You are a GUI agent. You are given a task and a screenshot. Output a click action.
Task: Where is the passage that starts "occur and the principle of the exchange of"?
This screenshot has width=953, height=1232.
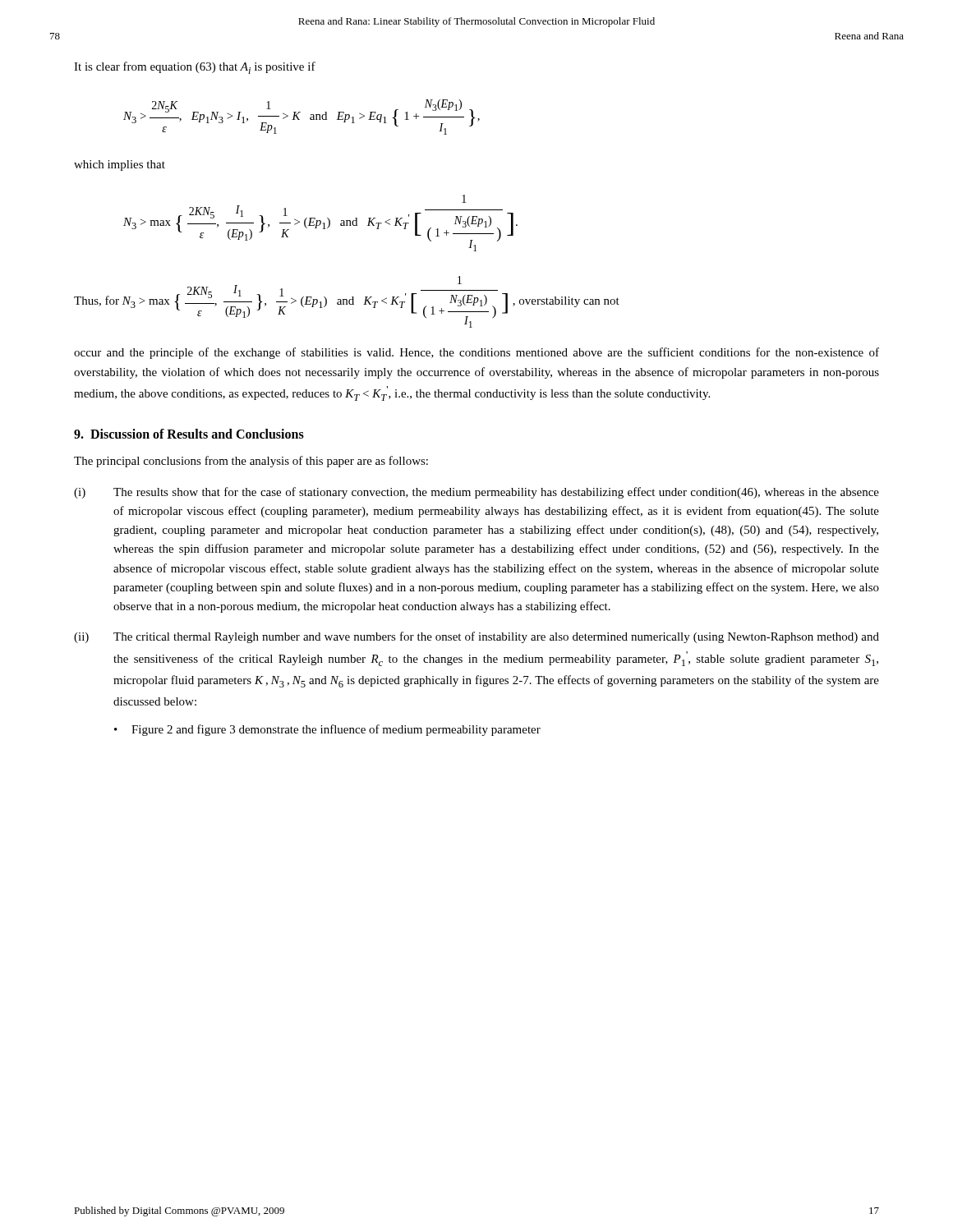pos(476,375)
